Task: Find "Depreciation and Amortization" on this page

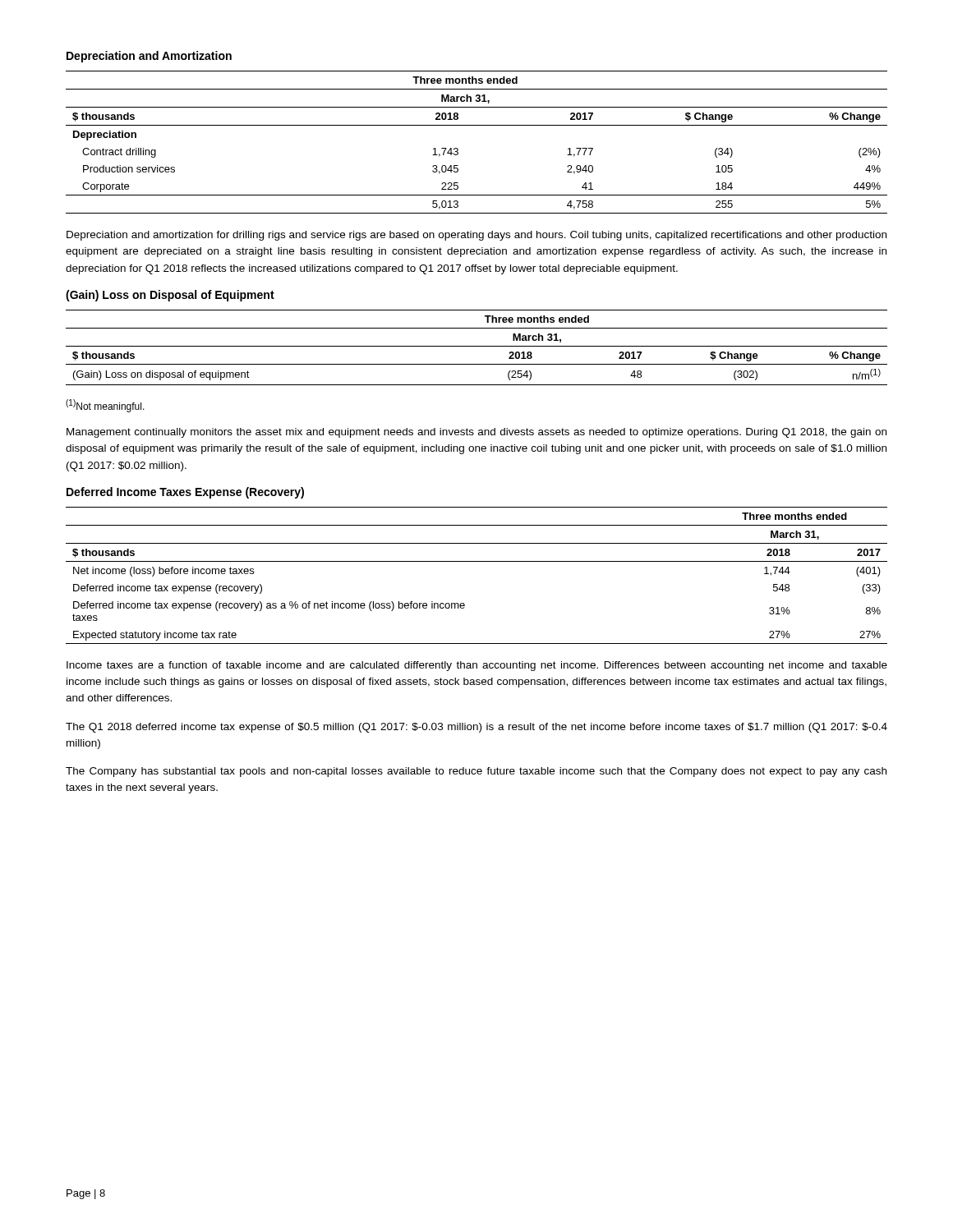Action: [149, 56]
